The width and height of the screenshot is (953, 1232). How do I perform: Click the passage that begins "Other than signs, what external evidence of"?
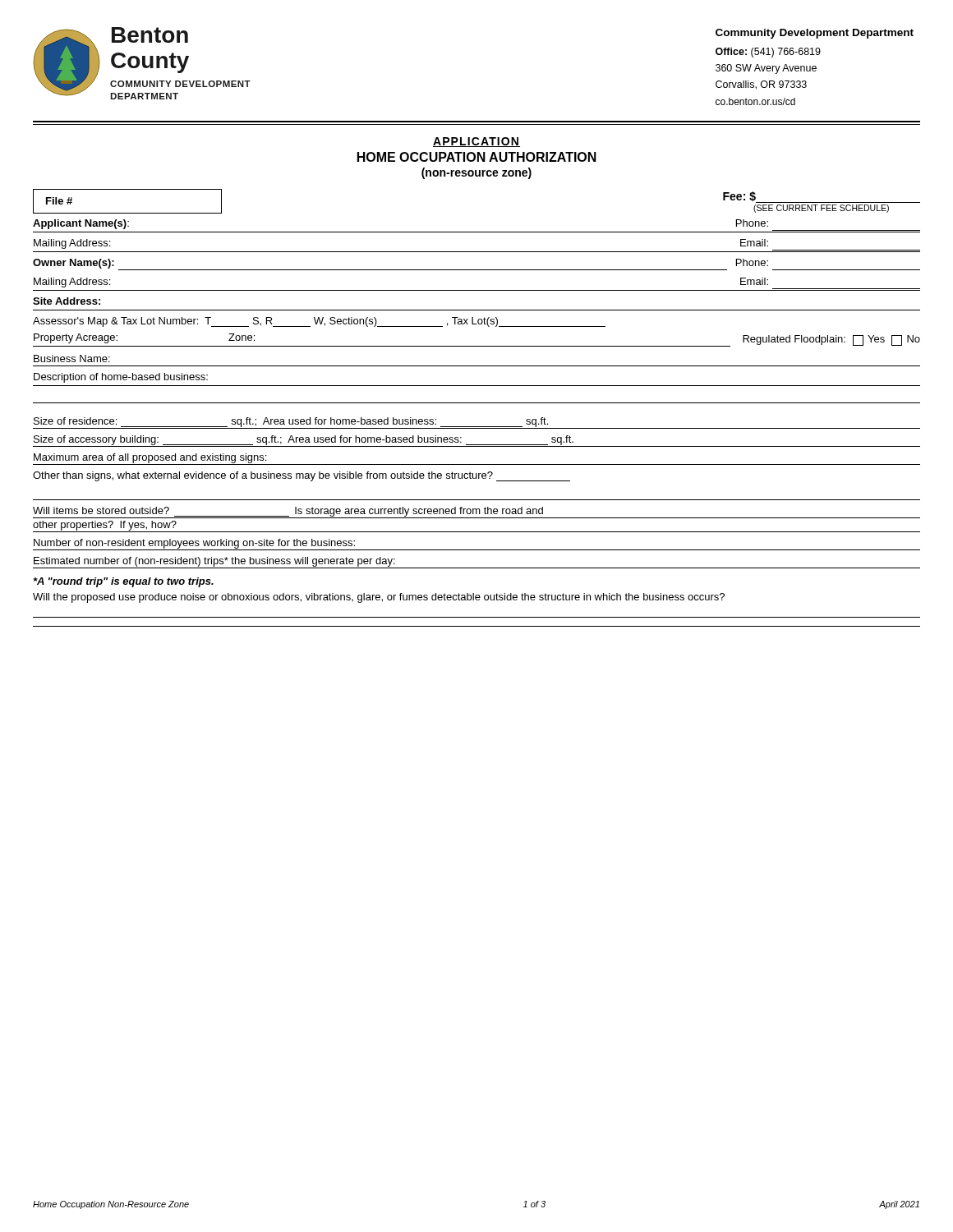click(x=302, y=475)
